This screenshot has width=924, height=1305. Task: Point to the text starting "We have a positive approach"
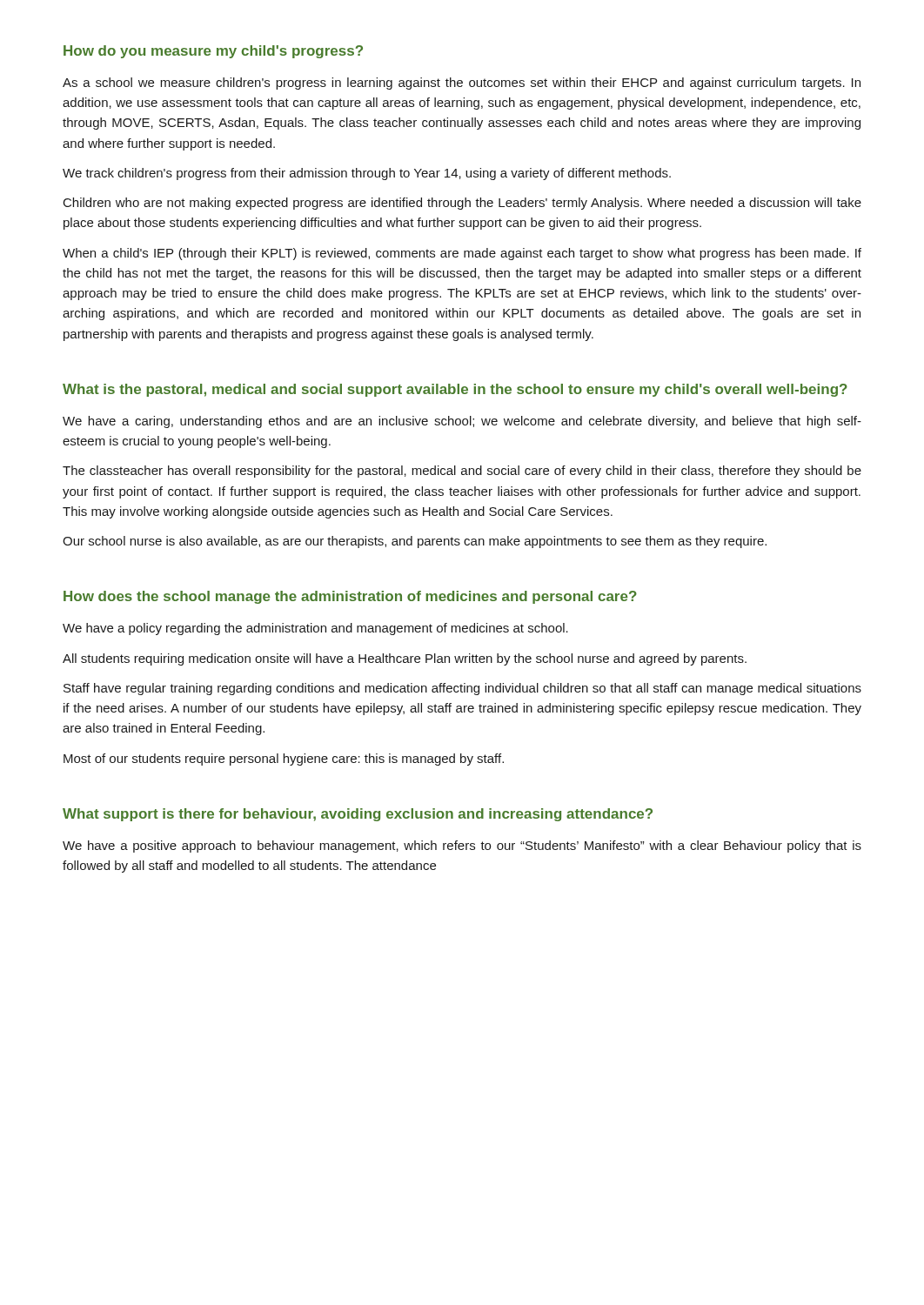(462, 855)
